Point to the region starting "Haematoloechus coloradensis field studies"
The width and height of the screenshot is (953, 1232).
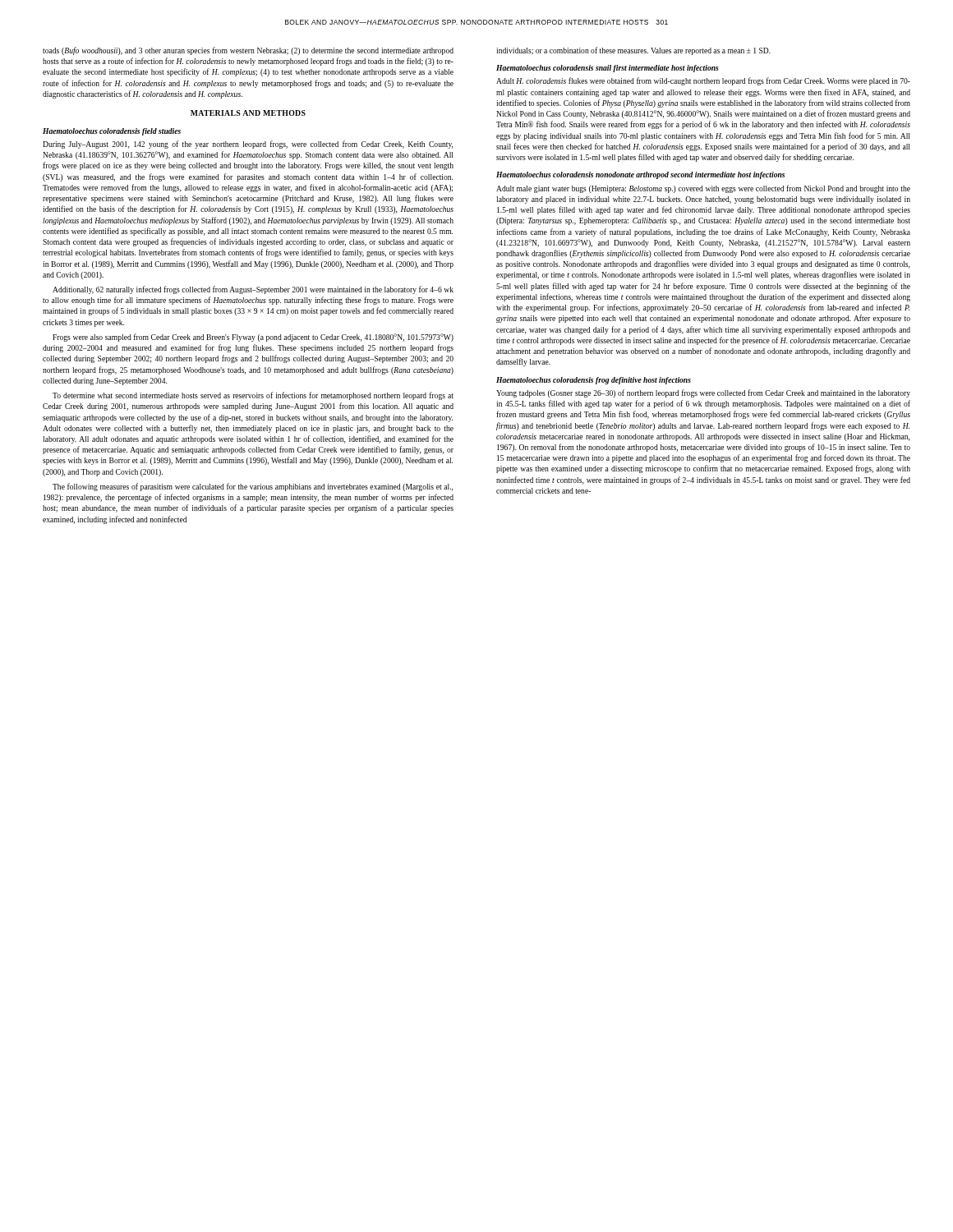point(112,131)
